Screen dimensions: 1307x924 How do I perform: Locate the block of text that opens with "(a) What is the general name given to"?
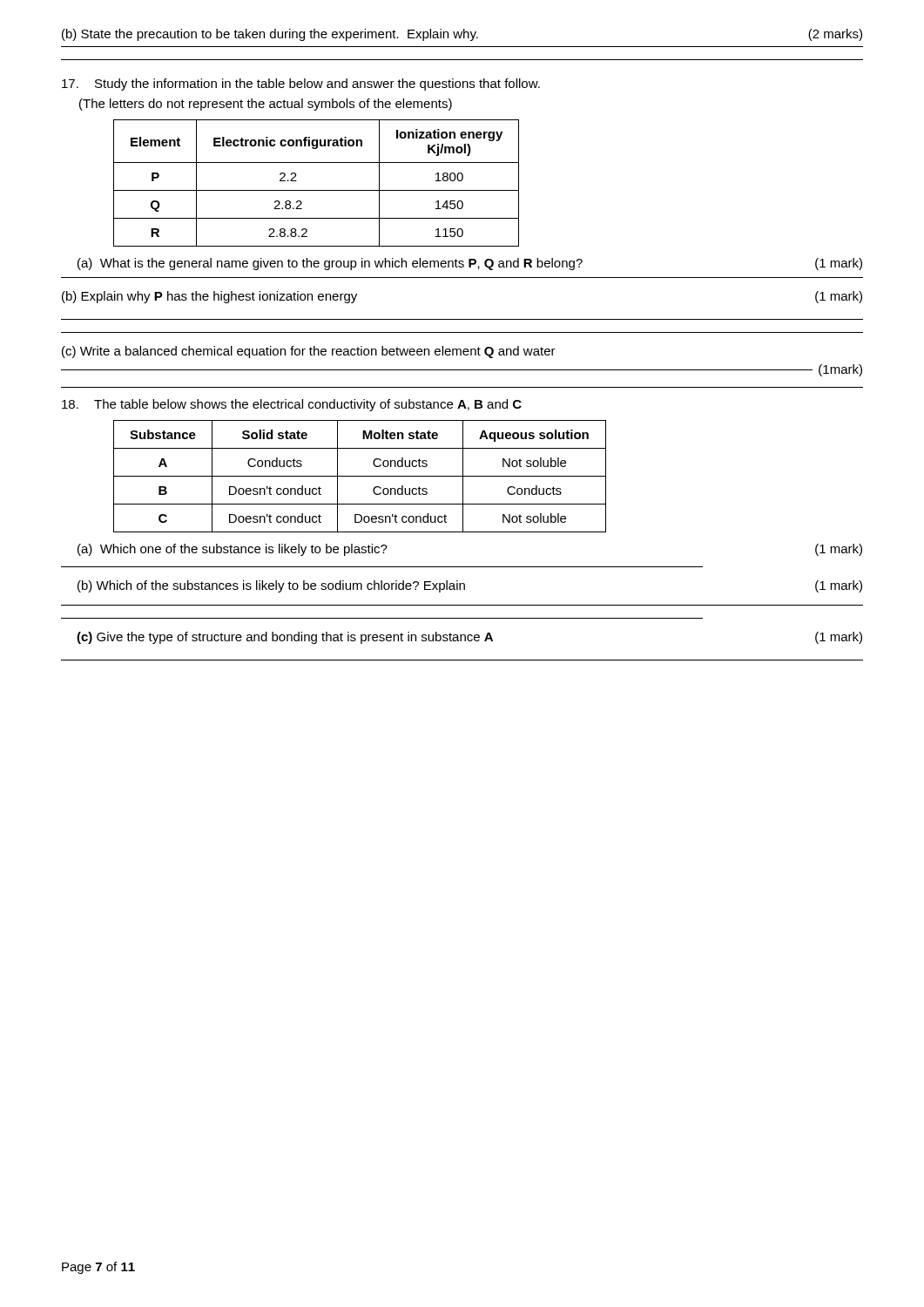pyautogui.click(x=462, y=263)
